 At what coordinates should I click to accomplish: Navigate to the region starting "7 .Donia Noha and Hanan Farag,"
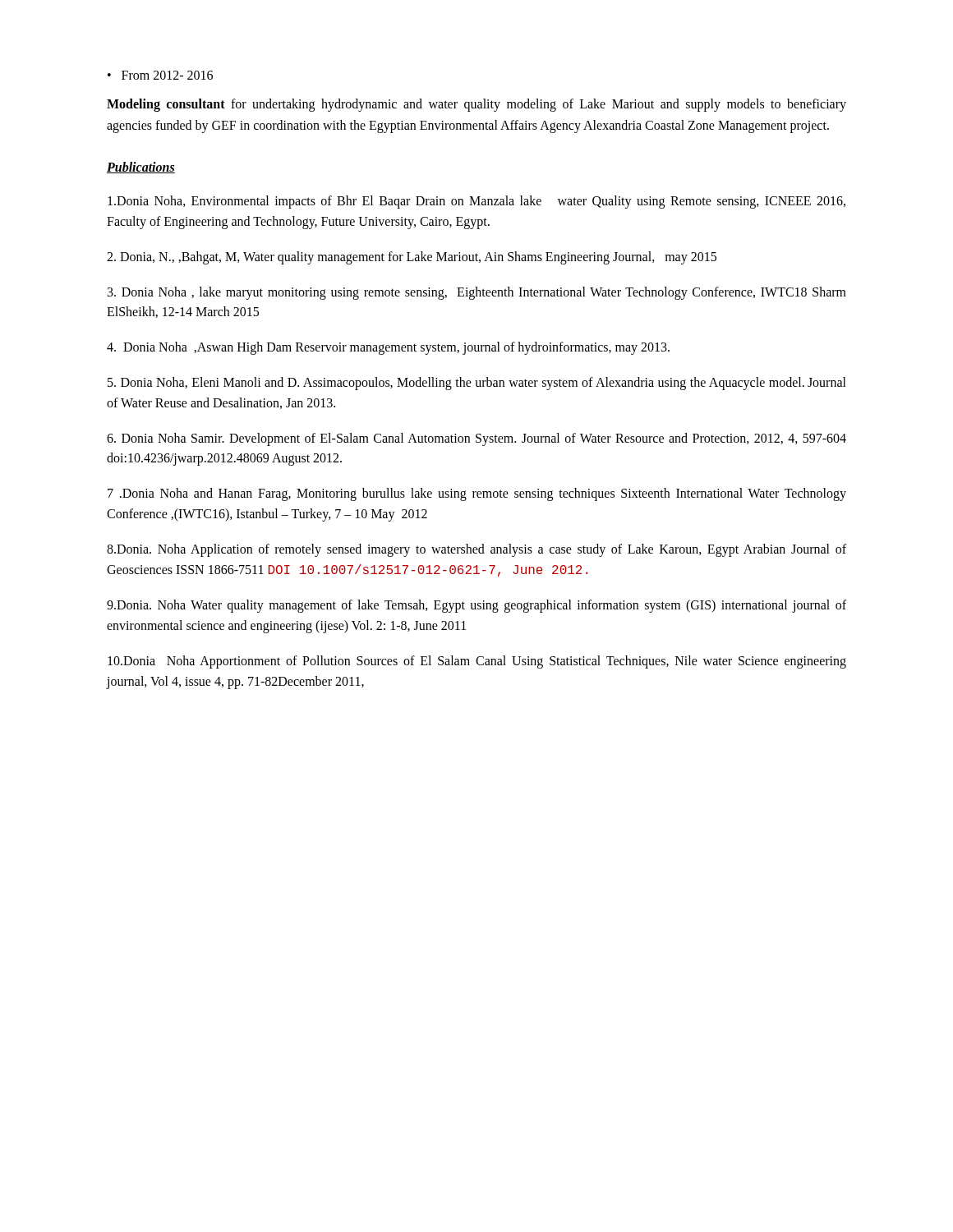tap(476, 504)
